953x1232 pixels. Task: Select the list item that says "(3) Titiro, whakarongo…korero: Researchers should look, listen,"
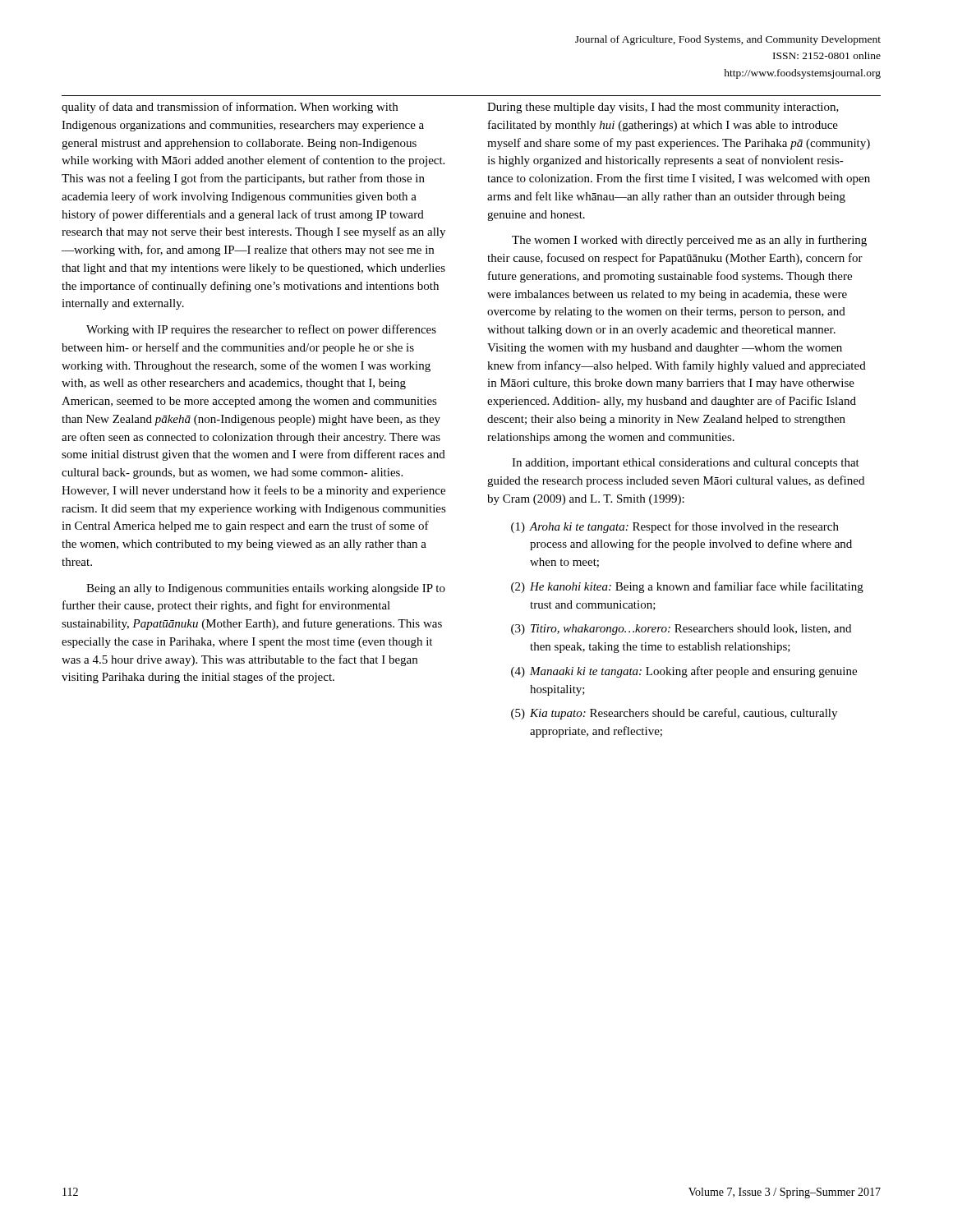point(687,638)
